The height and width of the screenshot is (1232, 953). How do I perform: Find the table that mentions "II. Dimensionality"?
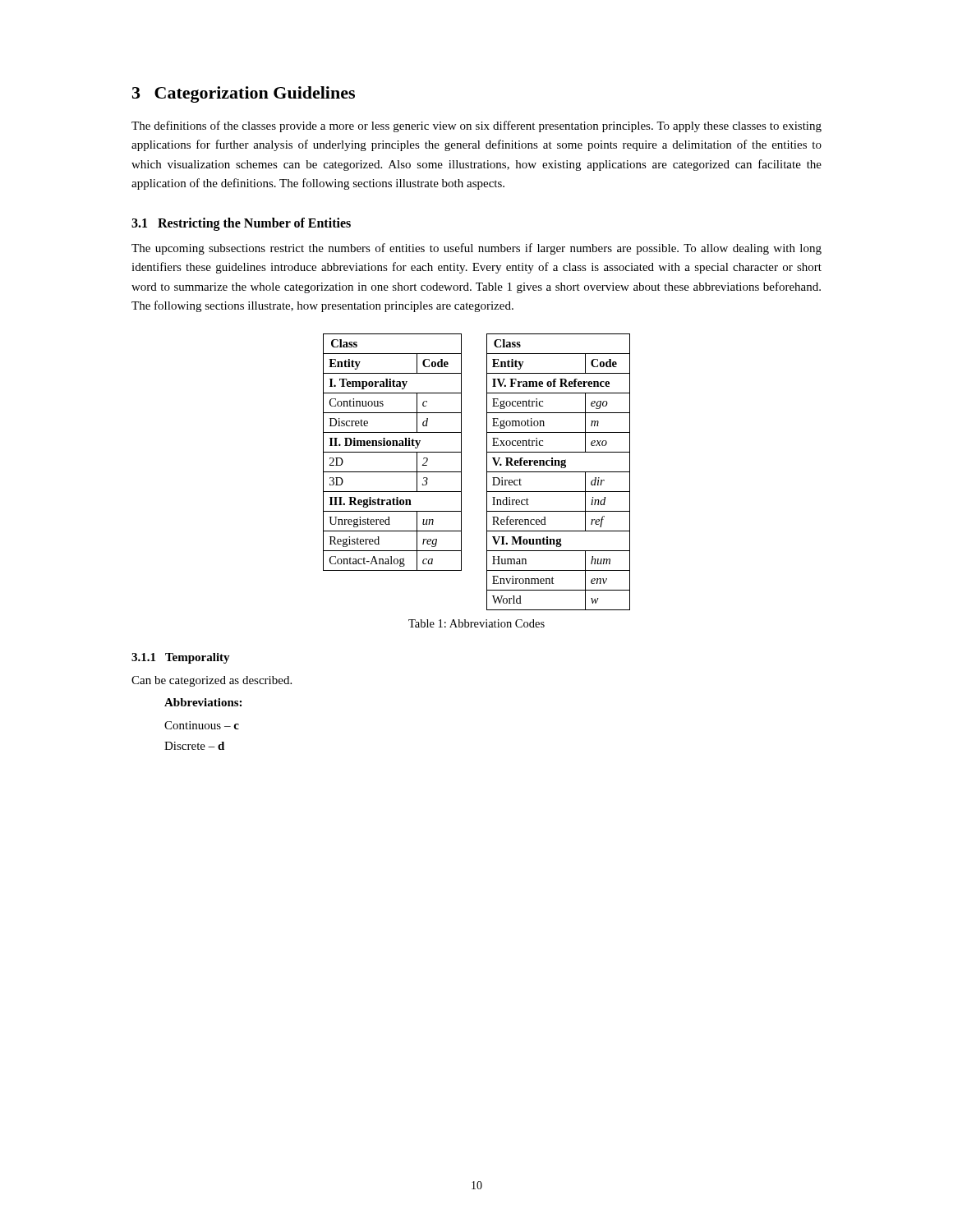tap(392, 472)
